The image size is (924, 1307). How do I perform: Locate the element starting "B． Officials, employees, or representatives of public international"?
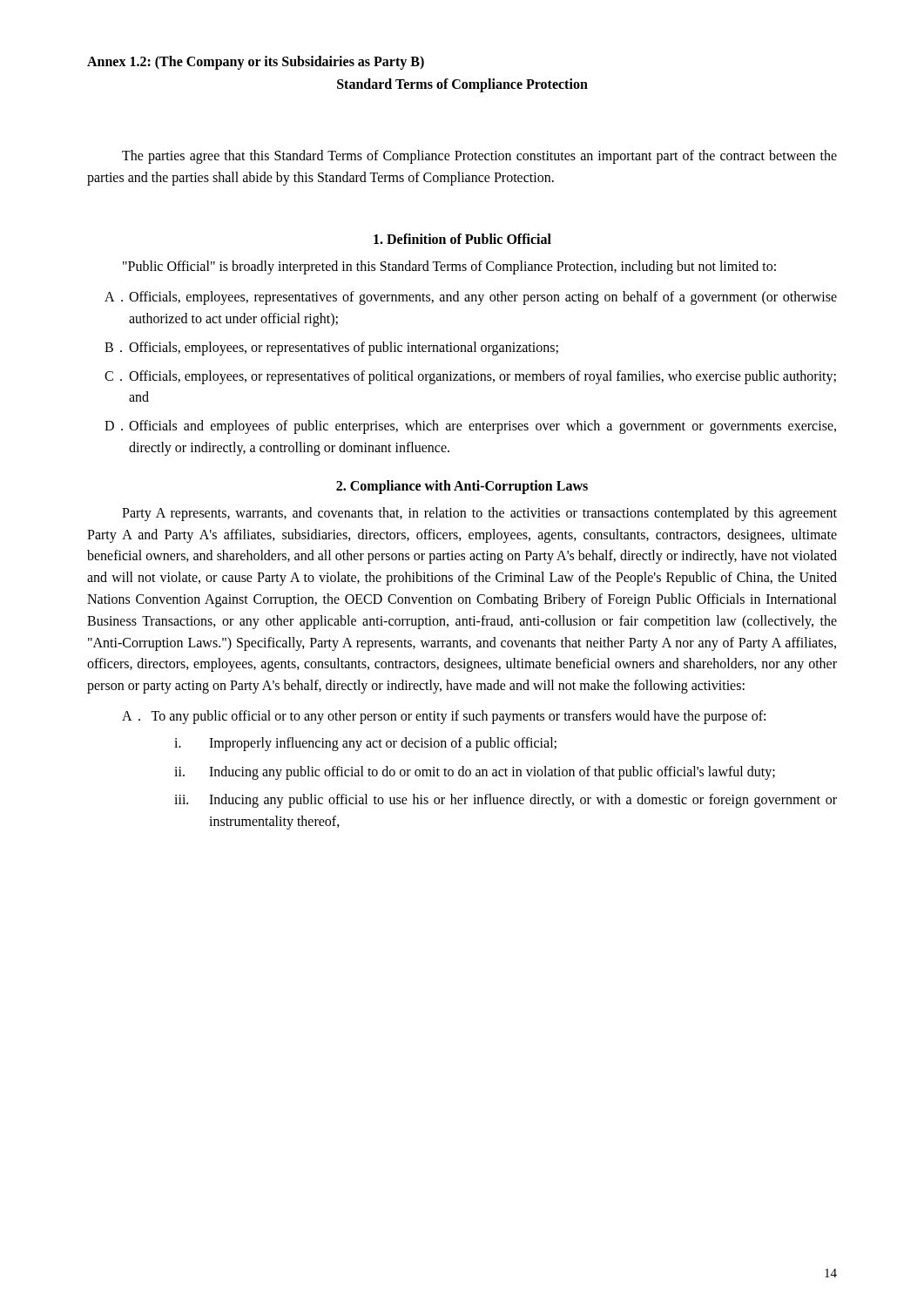coord(471,348)
